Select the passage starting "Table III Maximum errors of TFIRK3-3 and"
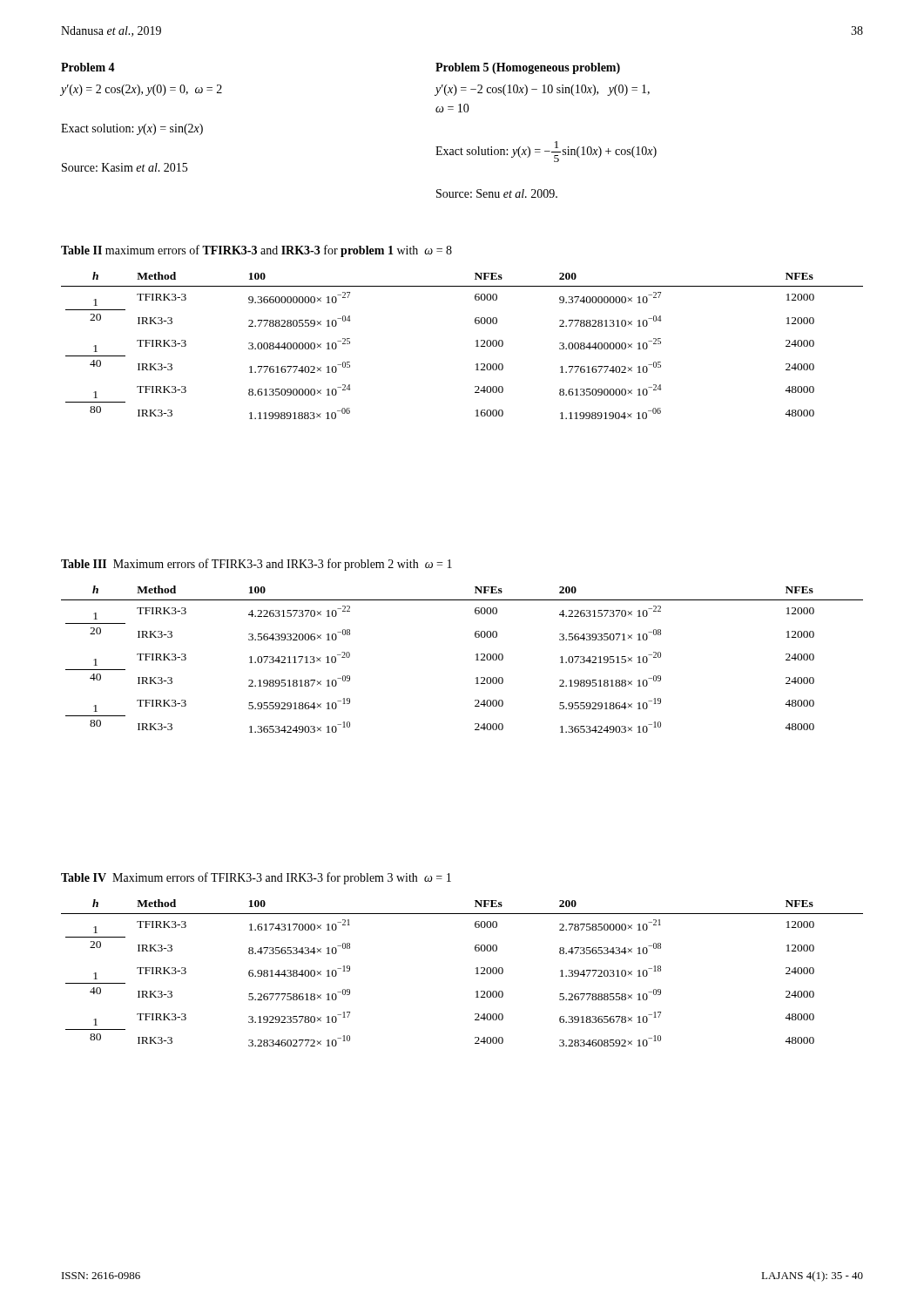The image size is (924, 1307). pos(257,564)
